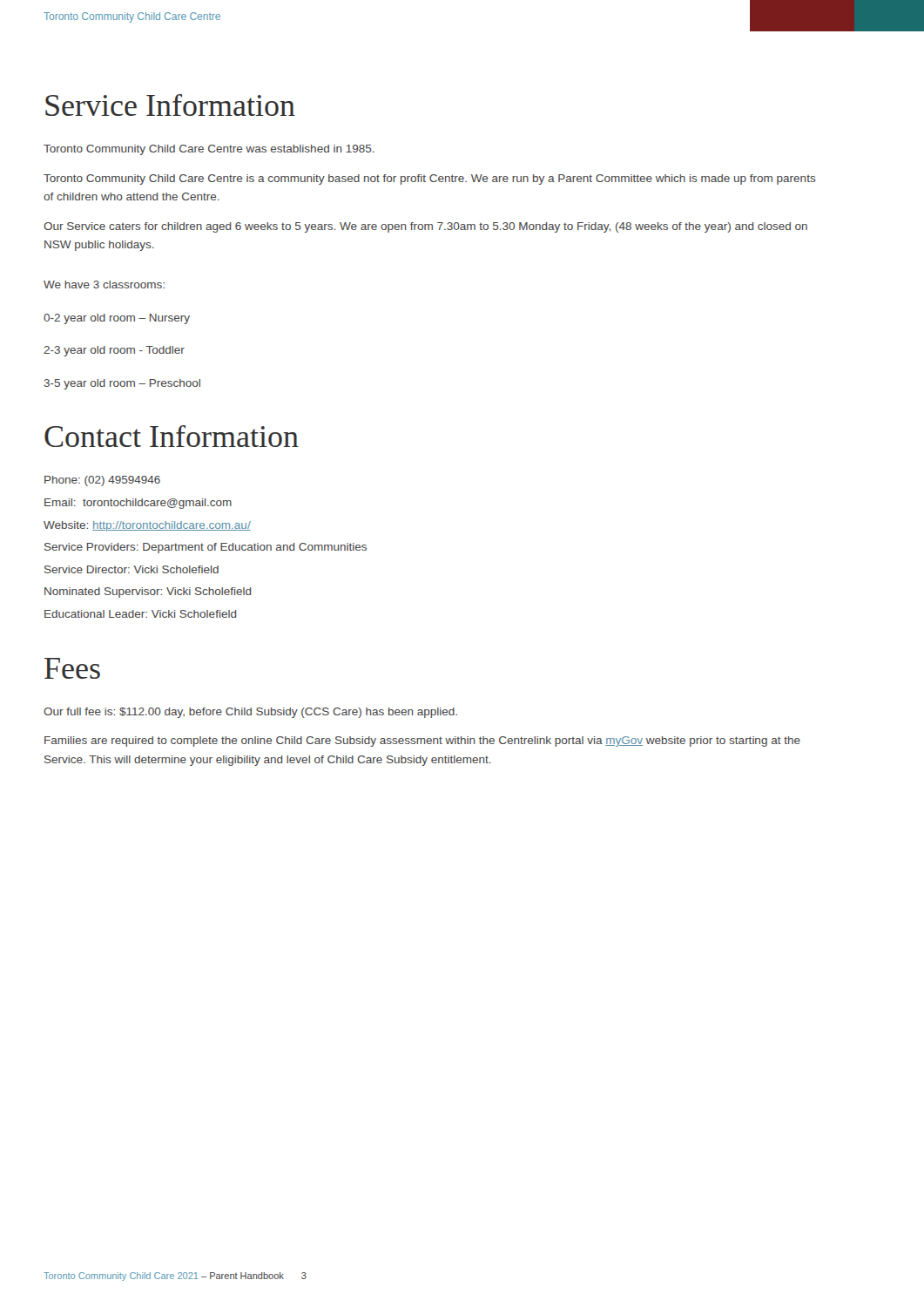Image resolution: width=924 pixels, height=1307 pixels.
Task: Locate the region starting "Phone: (02) 49594946"
Action: point(102,481)
